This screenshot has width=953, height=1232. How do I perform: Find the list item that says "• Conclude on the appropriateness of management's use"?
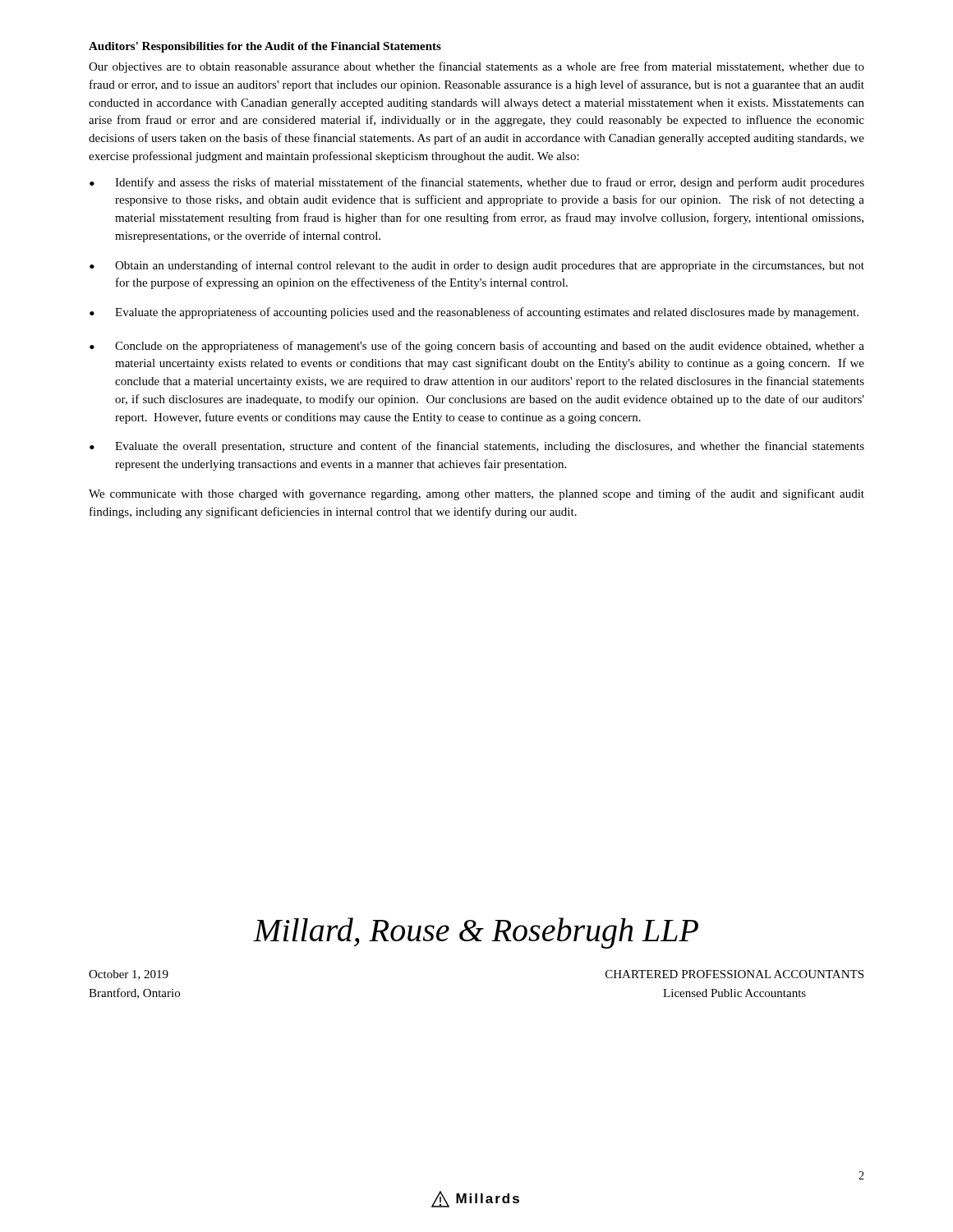(x=476, y=382)
